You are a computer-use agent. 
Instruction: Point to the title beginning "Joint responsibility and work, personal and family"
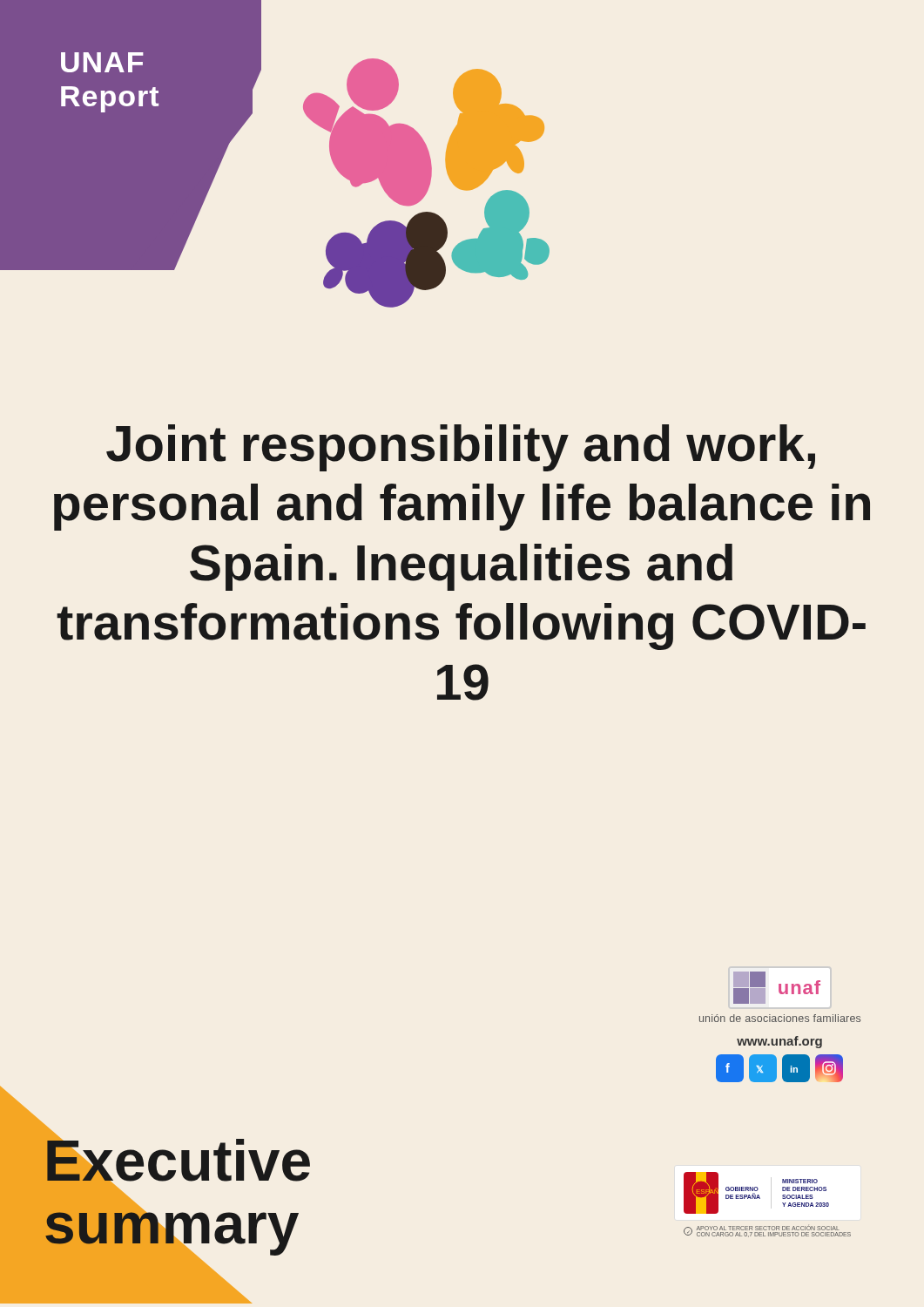tap(462, 562)
